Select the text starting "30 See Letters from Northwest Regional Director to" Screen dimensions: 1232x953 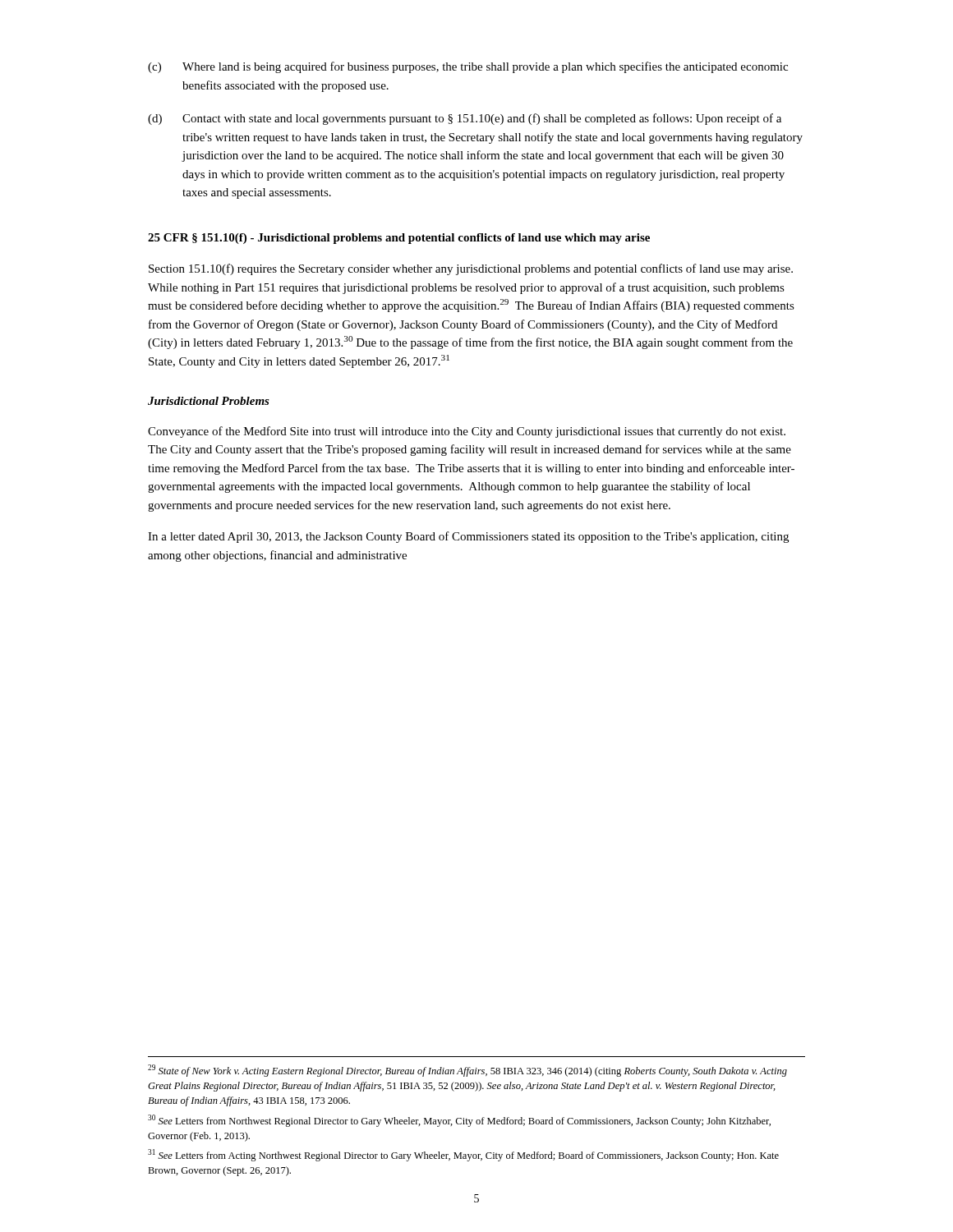460,1127
